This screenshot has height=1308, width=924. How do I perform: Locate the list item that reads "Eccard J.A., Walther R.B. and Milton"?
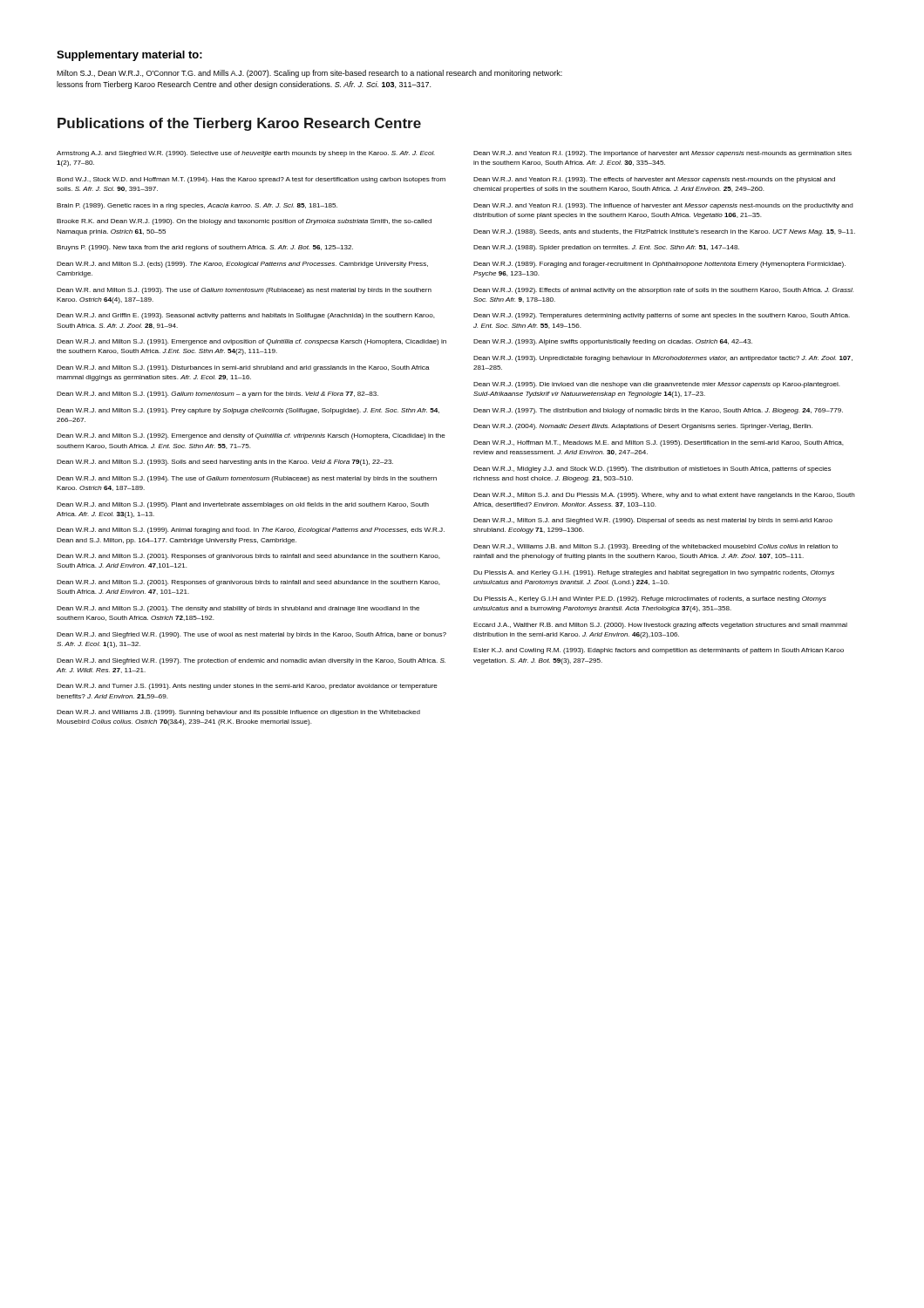pos(660,629)
